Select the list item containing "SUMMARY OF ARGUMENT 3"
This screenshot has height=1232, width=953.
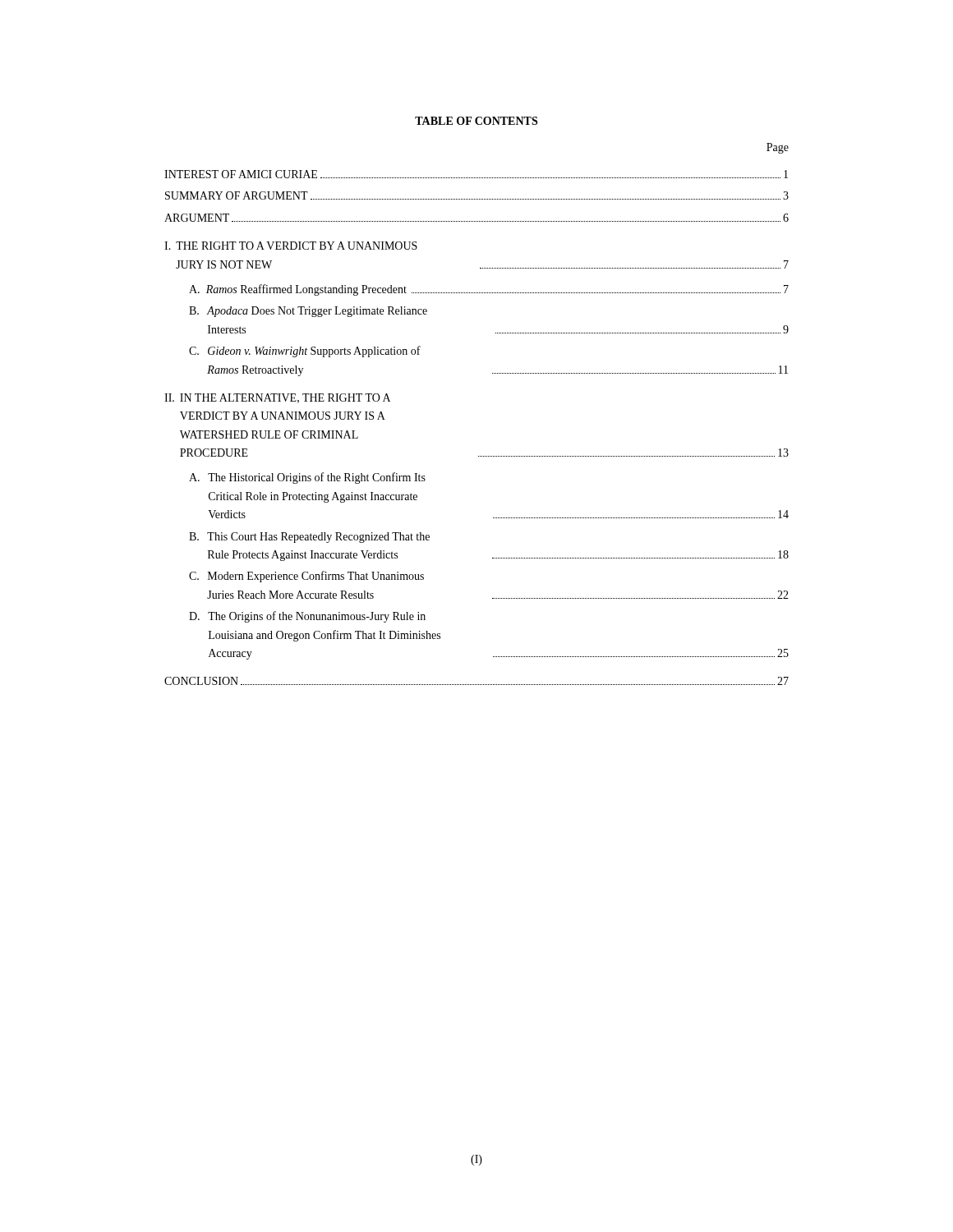[476, 197]
